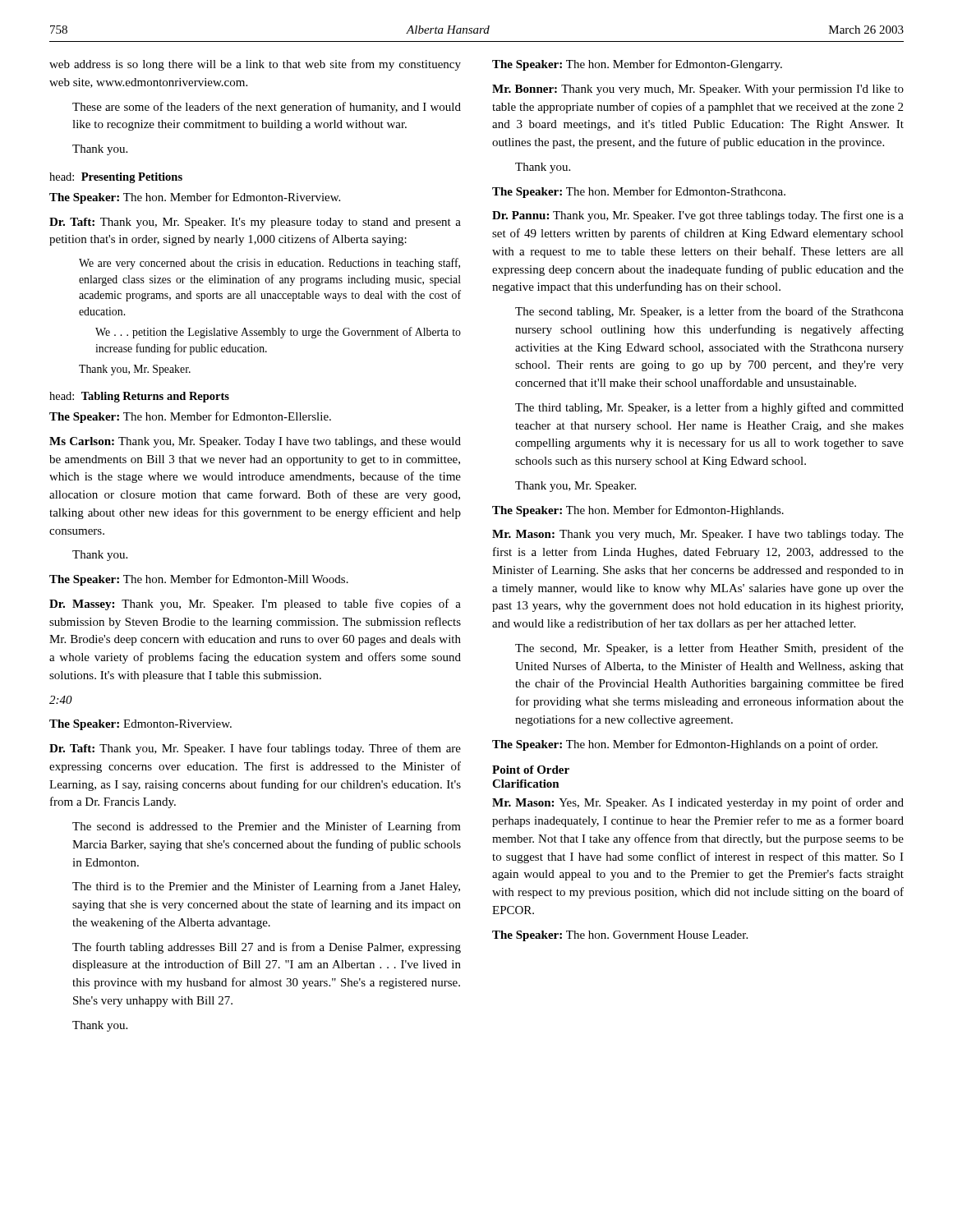Viewport: 953px width, 1232px height.
Task: Find the text block starting "The Speaker: Edmonton-Riverview."
Action: pos(140,725)
